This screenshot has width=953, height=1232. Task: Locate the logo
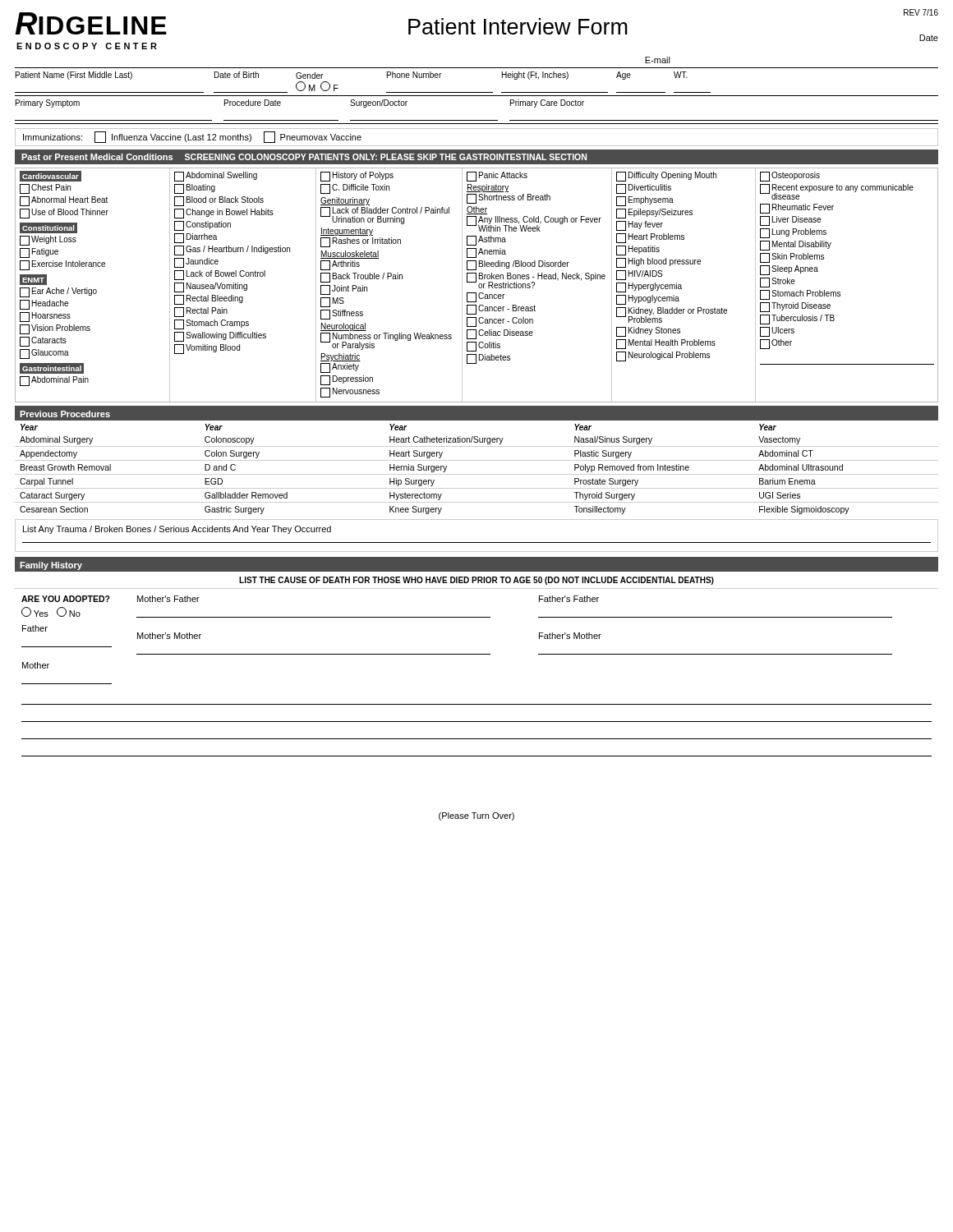tap(105, 30)
